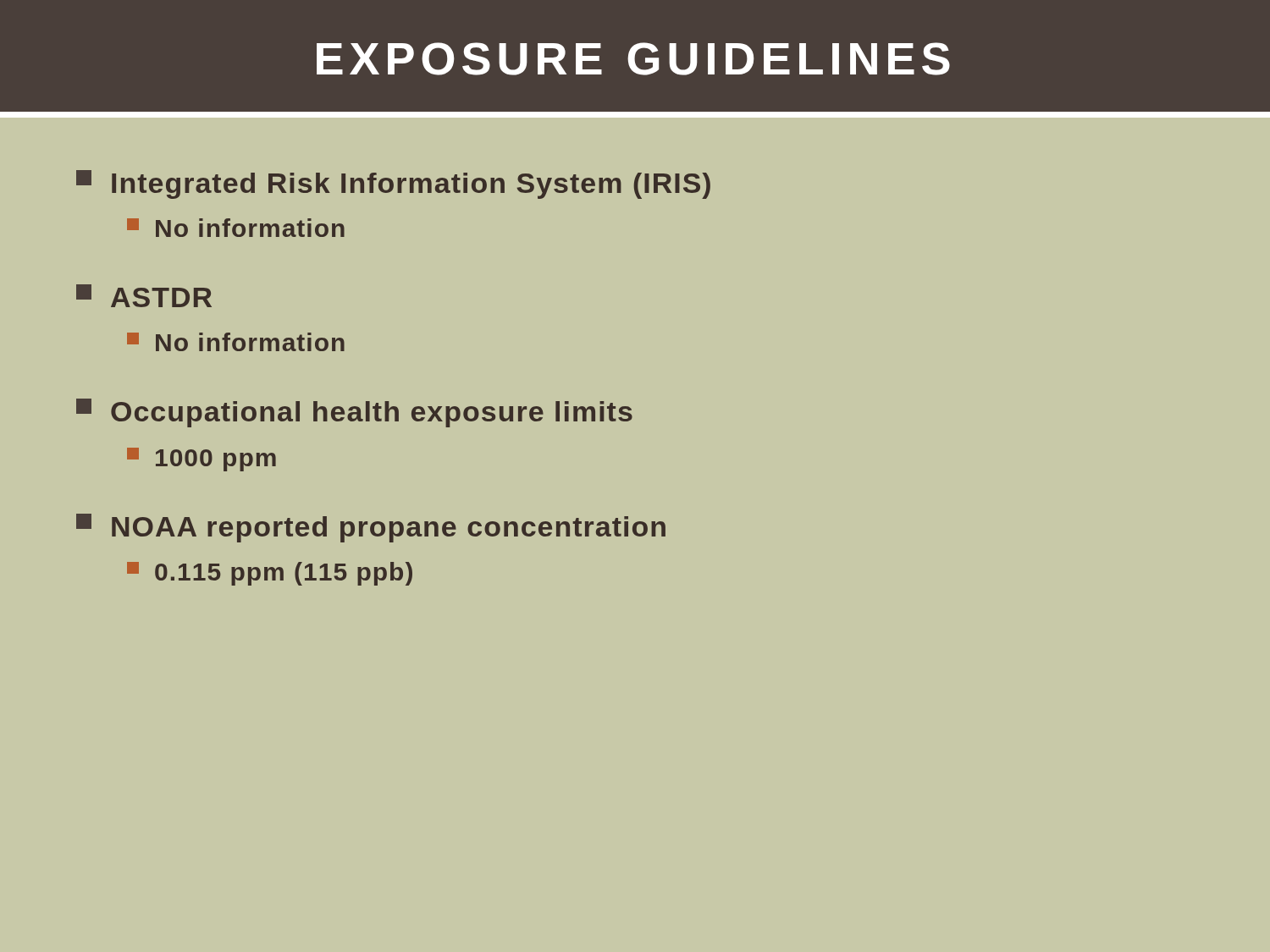The image size is (1270, 952).
Task: Click on the element starting "1000 ppm"
Action: pos(203,457)
